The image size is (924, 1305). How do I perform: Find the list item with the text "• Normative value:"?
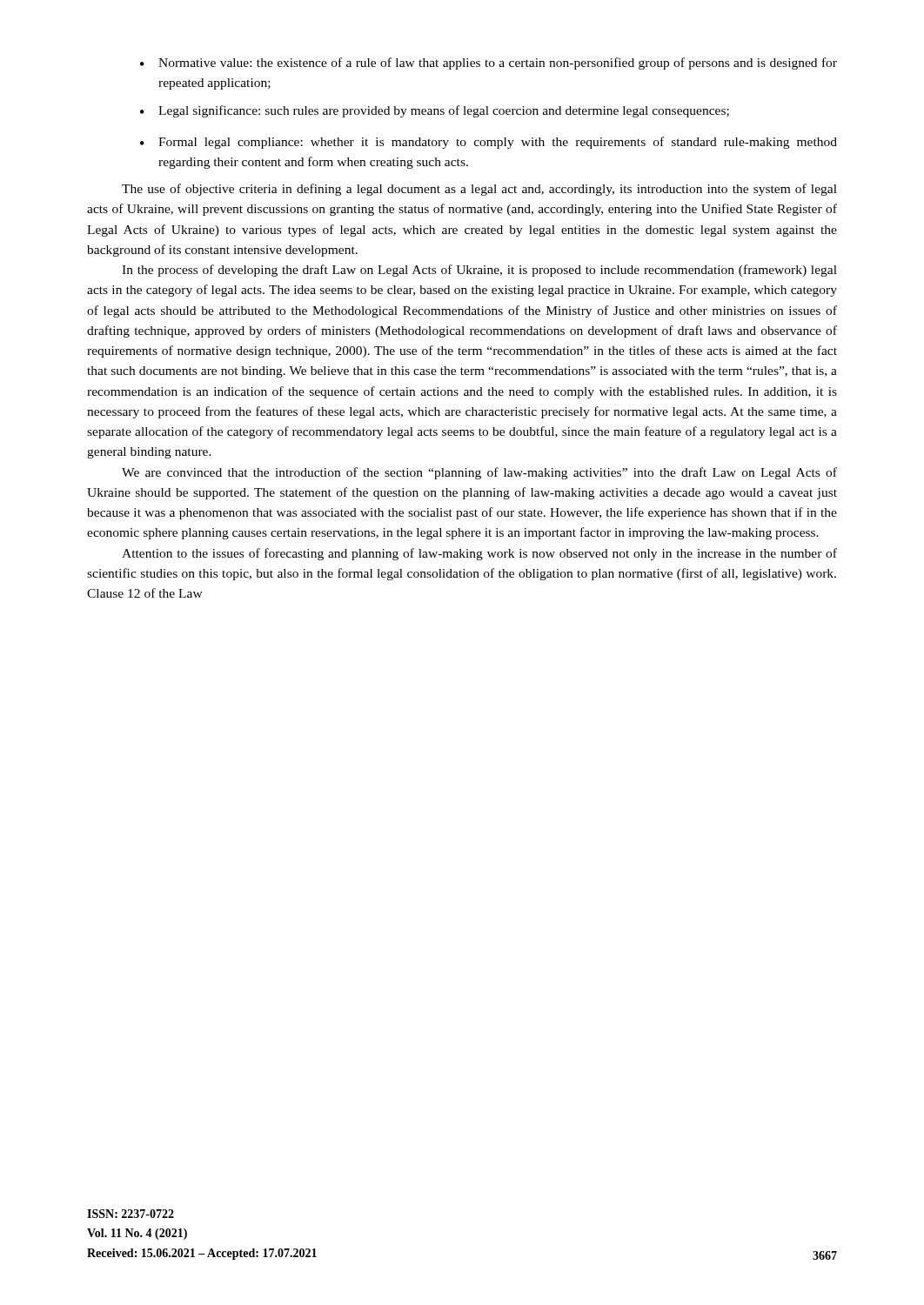pos(488,72)
